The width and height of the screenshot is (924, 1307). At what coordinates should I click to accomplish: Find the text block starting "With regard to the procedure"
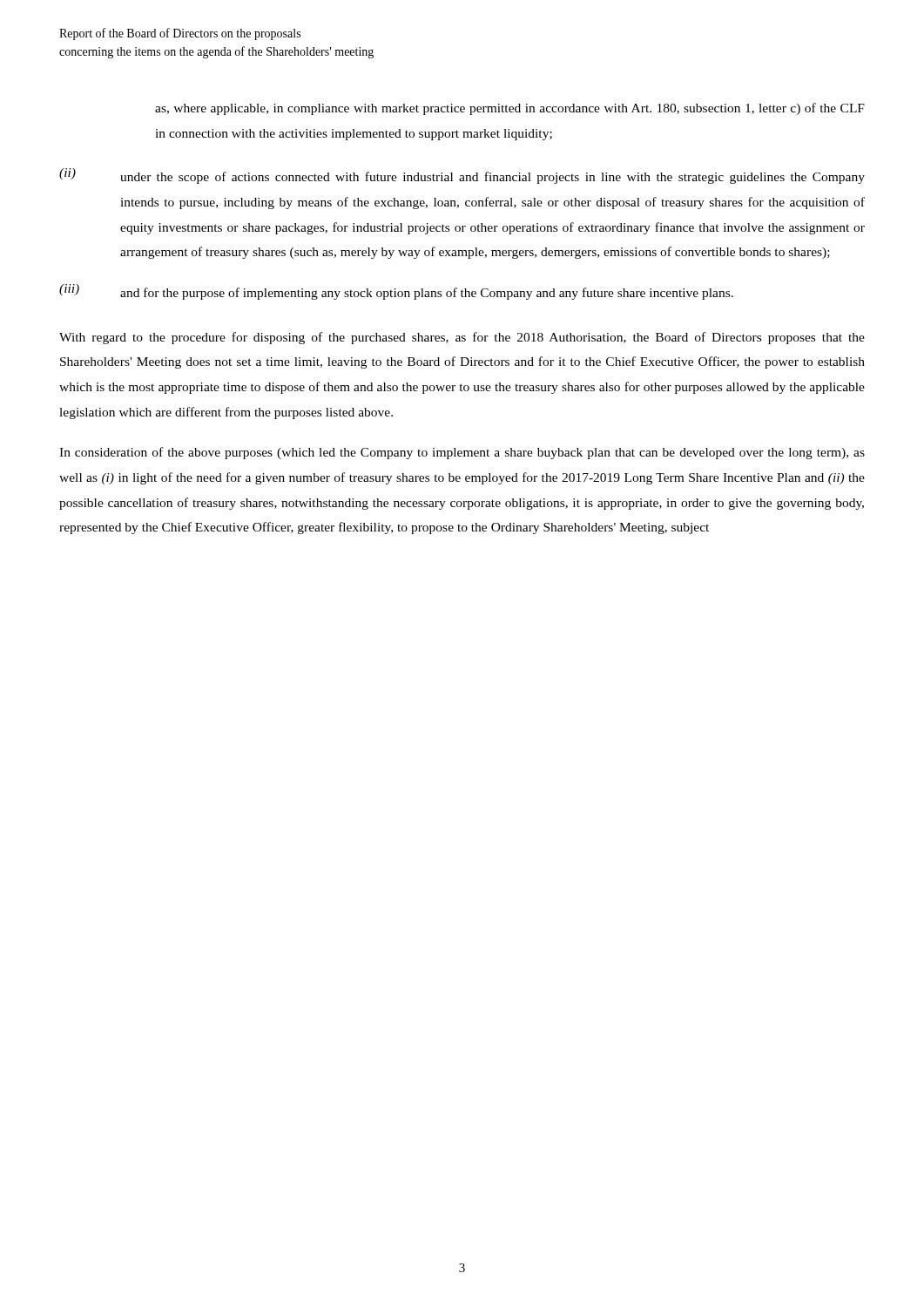(462, 374)
